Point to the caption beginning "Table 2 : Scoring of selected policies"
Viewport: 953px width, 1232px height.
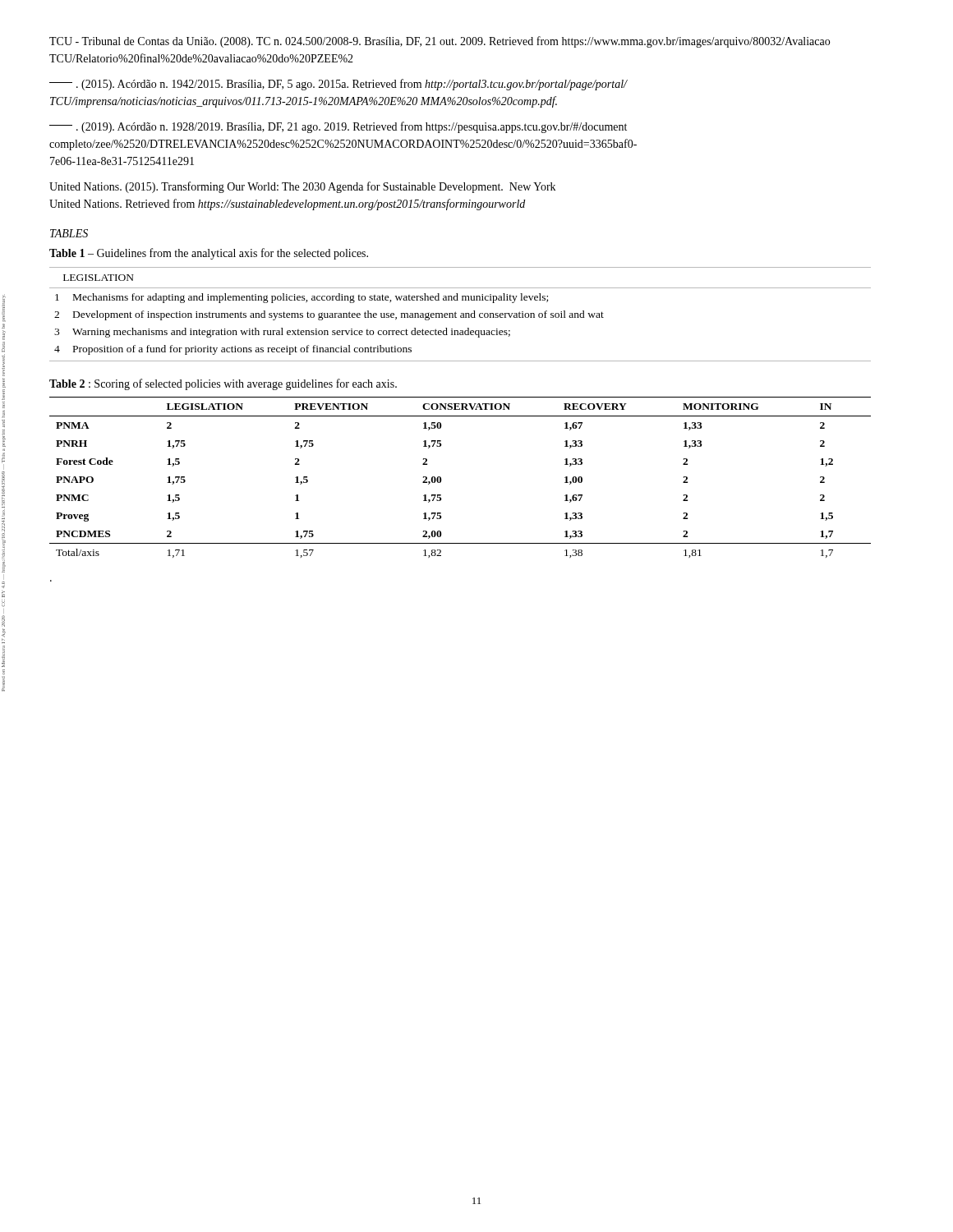pos(223,384)
